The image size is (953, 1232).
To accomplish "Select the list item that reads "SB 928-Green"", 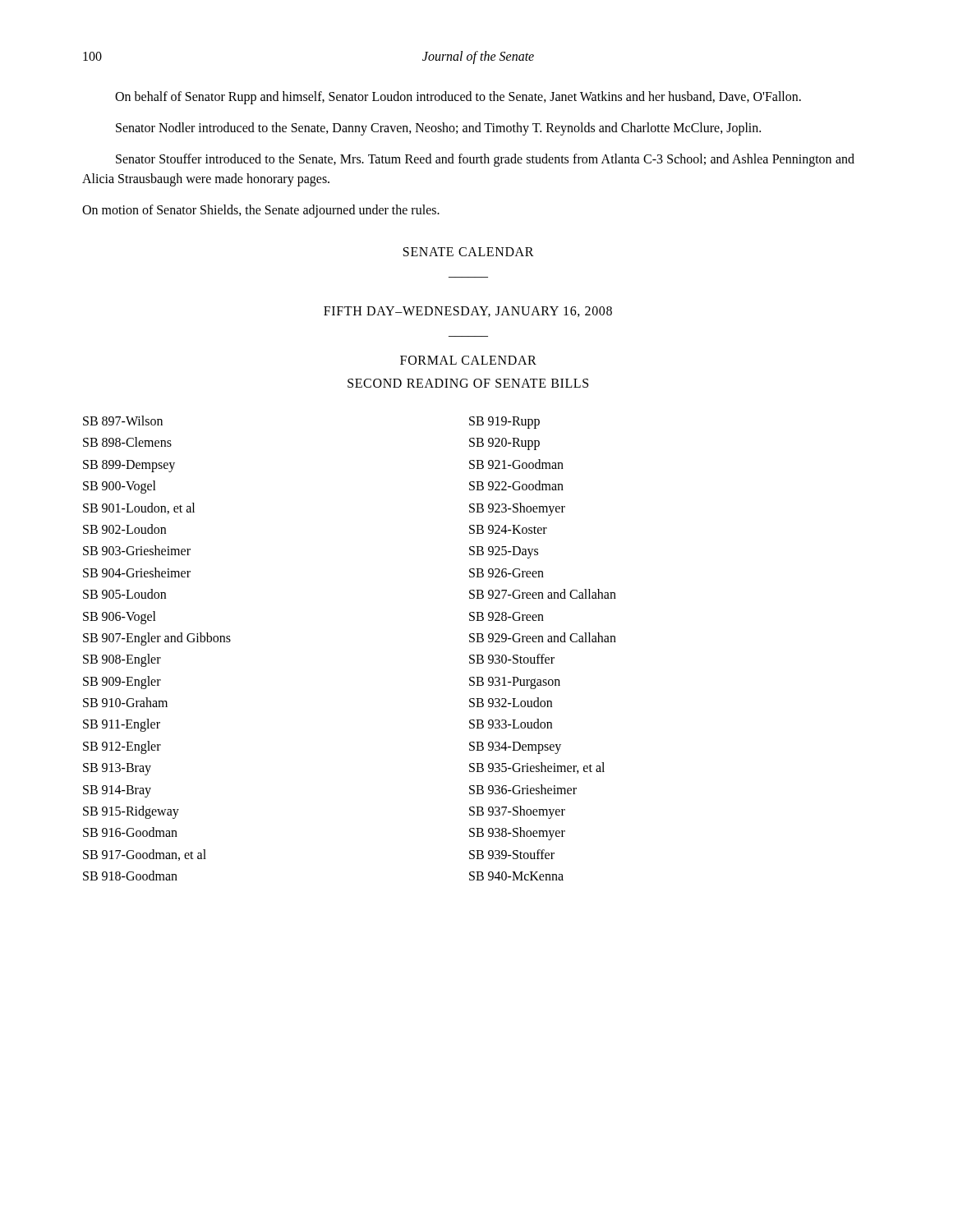I will (x=506, y=616).
